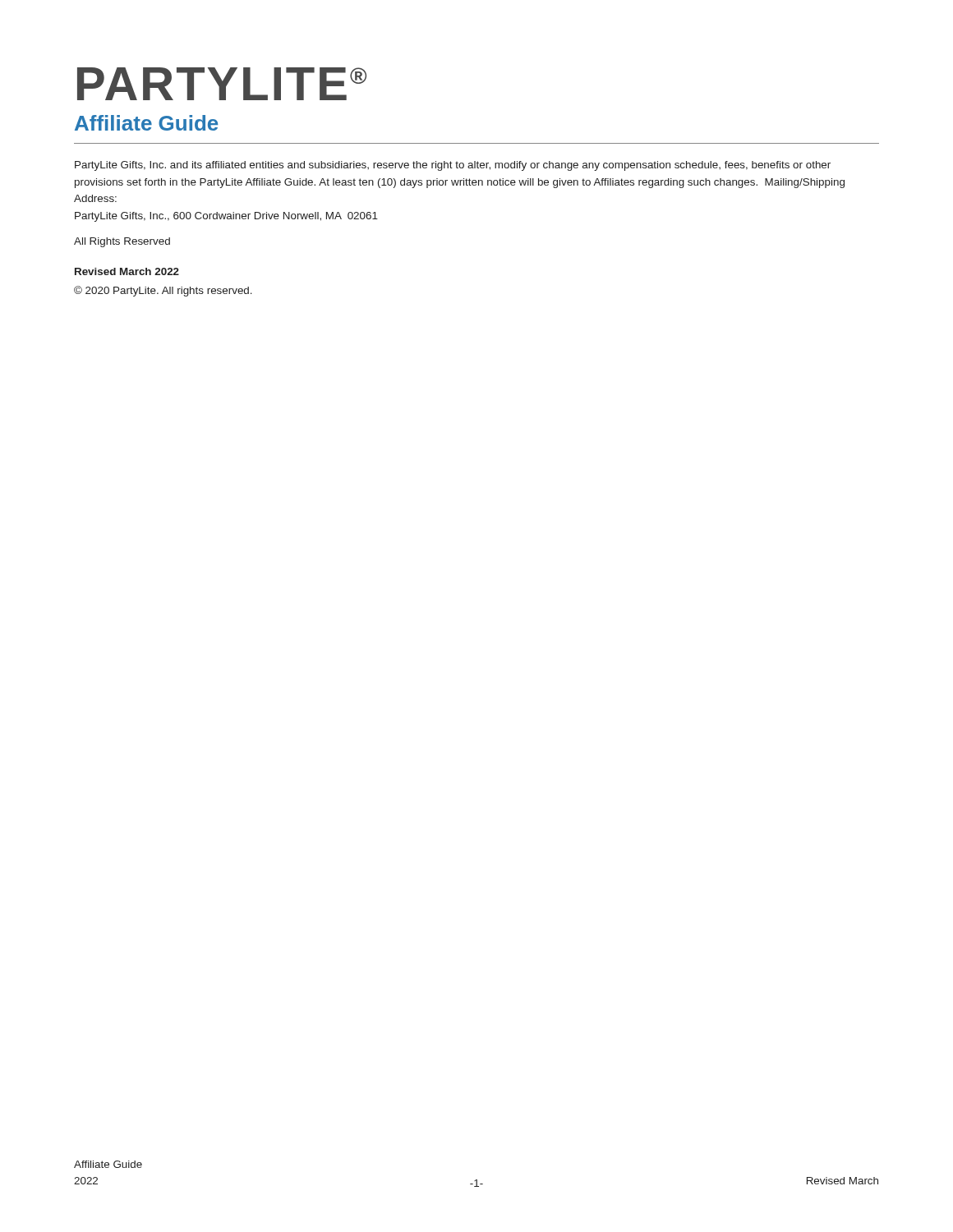
Task: Click on the text block that says "PartyLite Gifts, Inc."
Action: (x=460, y=190)
